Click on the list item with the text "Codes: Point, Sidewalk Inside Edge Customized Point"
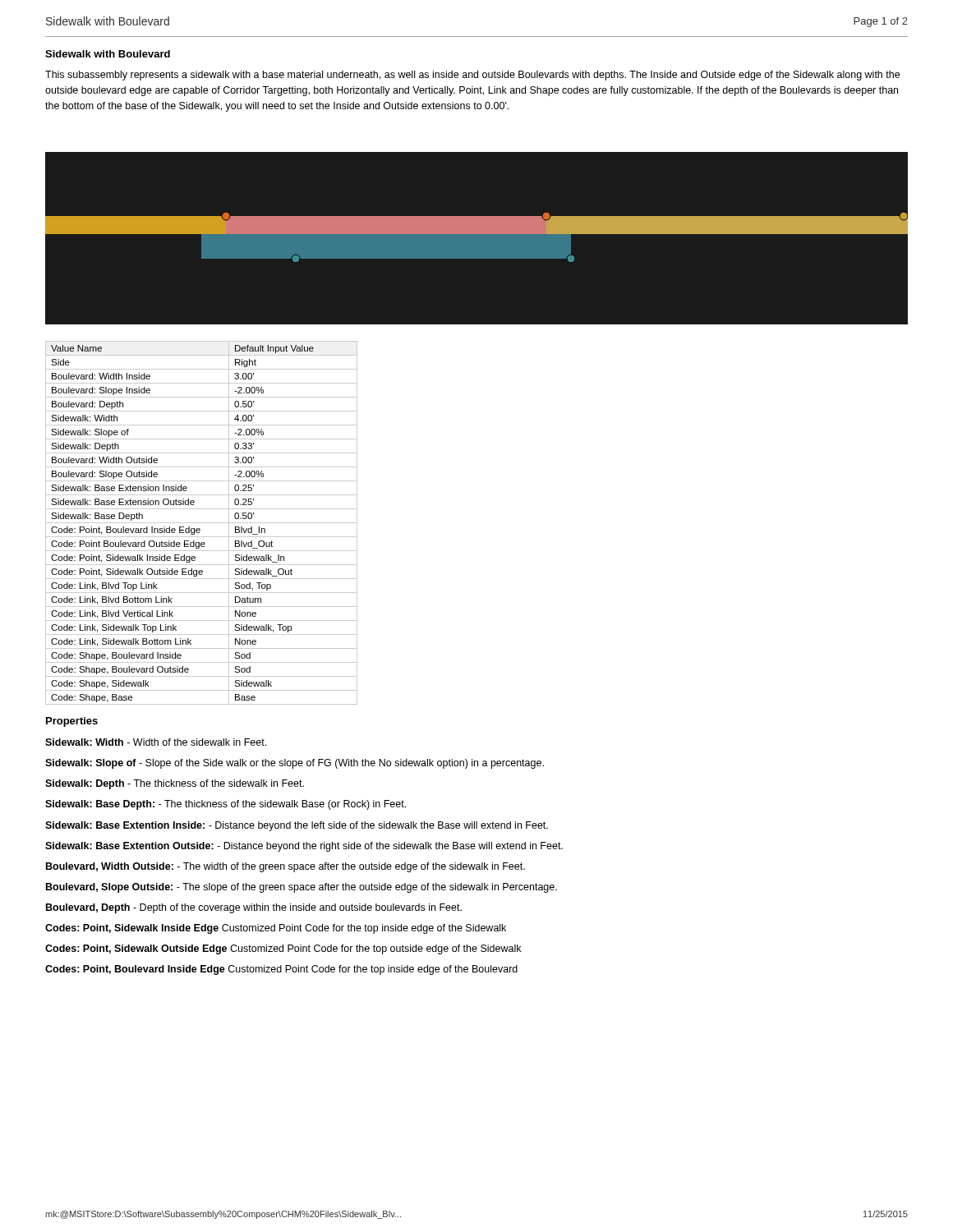Viewport: 953px width, 1232px height. click(276, 928)
